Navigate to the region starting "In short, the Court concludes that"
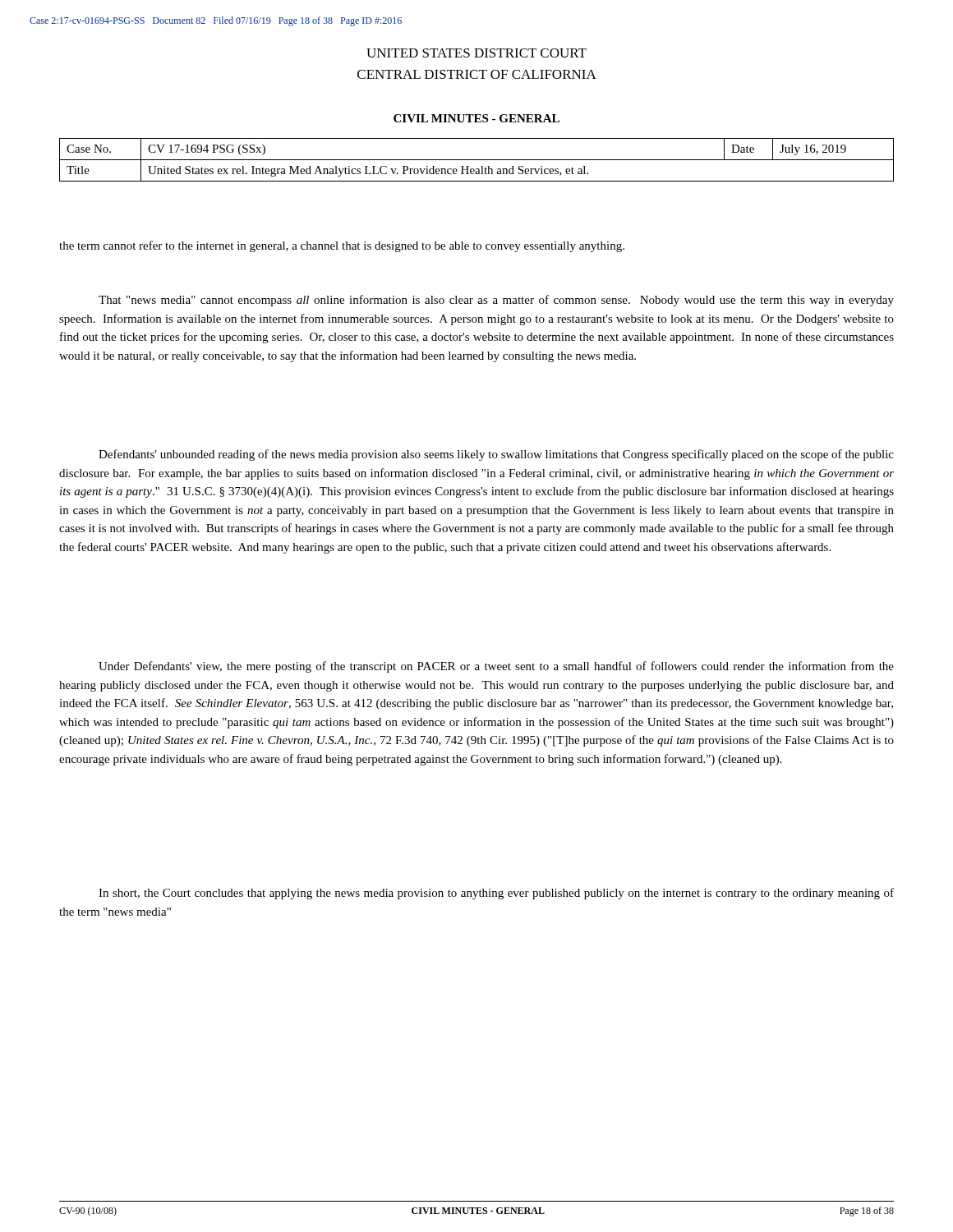Screen dimensions: 1232x953 476,902
